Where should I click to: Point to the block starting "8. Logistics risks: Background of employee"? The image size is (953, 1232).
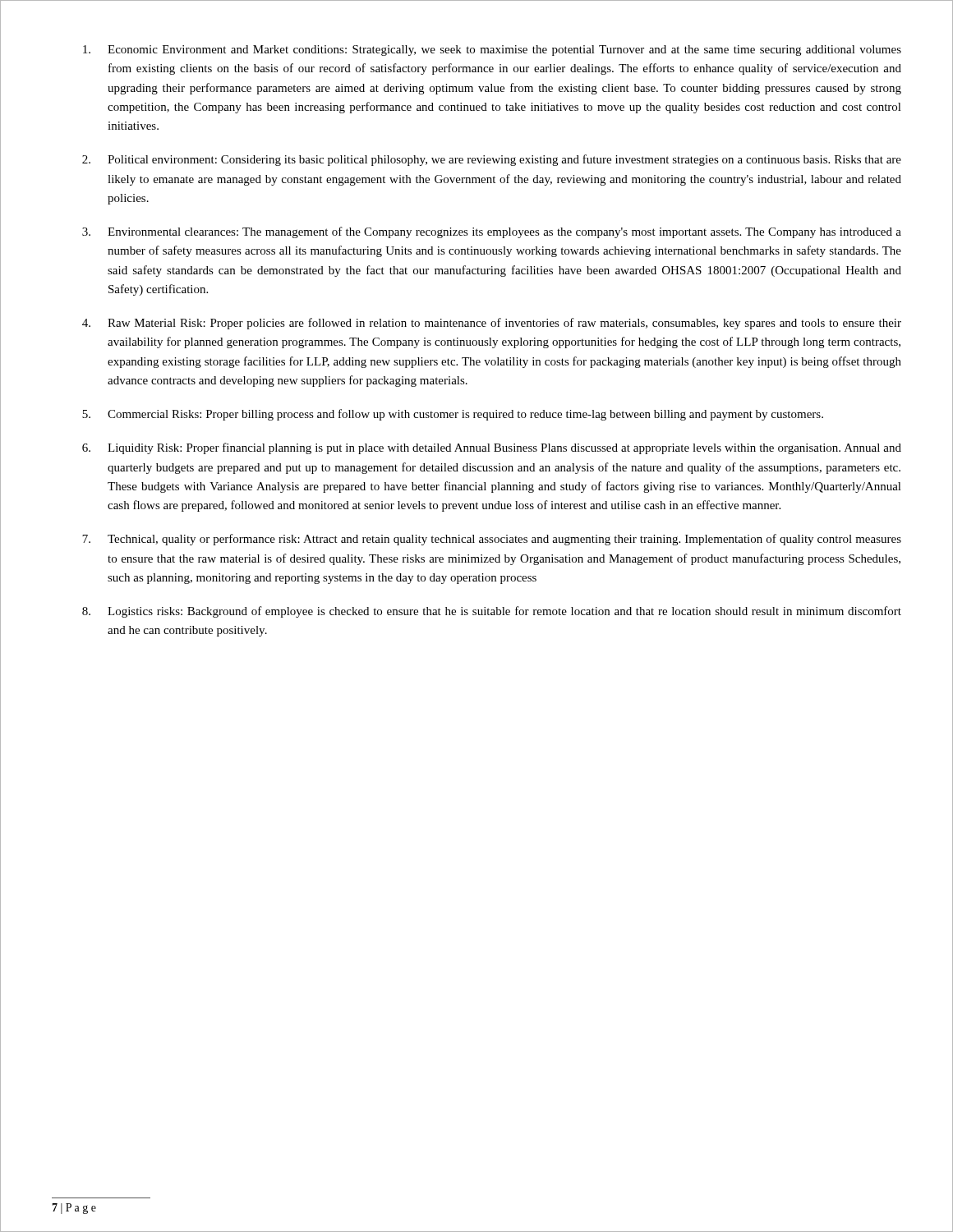tap(476, 621)
